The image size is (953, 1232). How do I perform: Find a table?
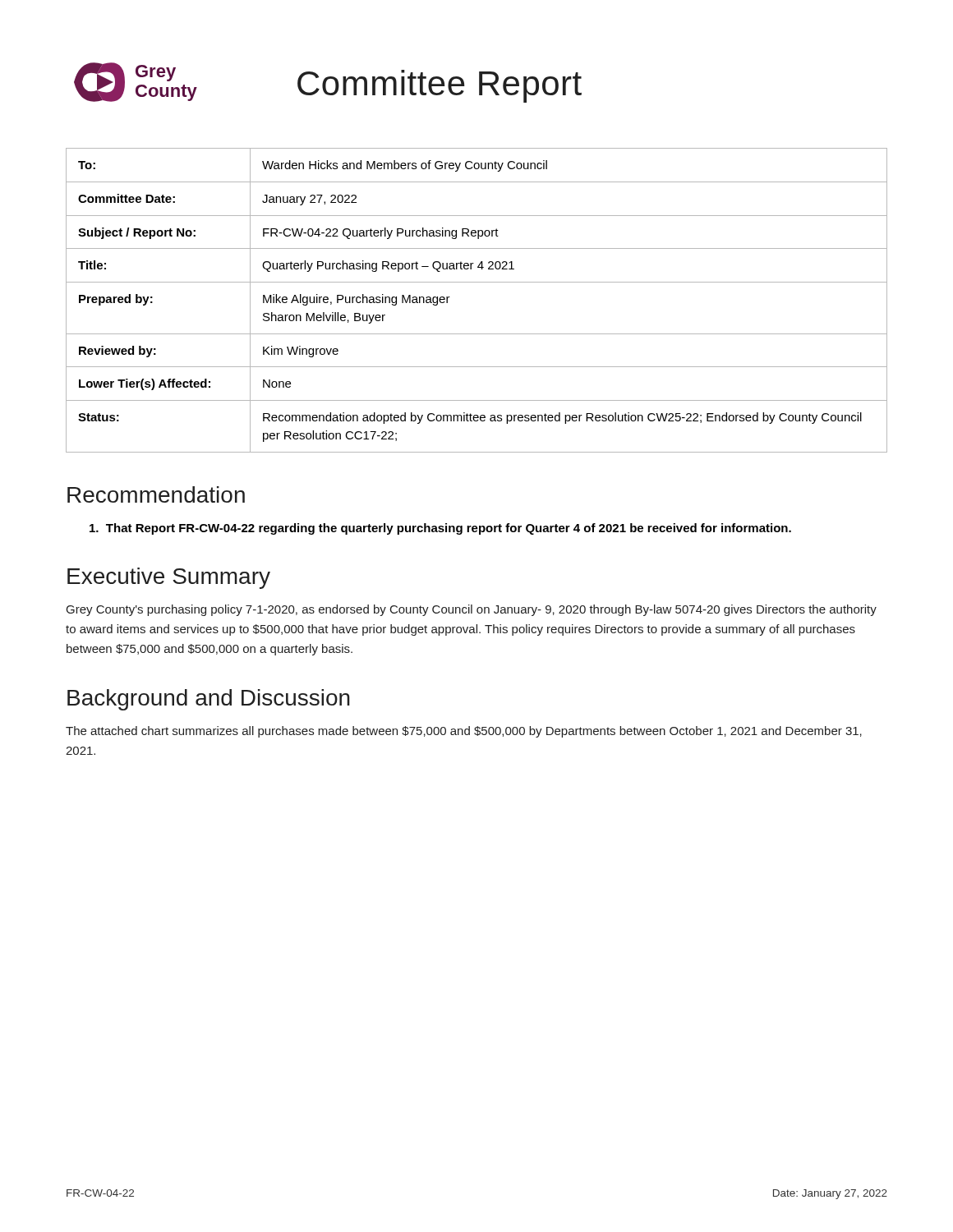[476, 300]
